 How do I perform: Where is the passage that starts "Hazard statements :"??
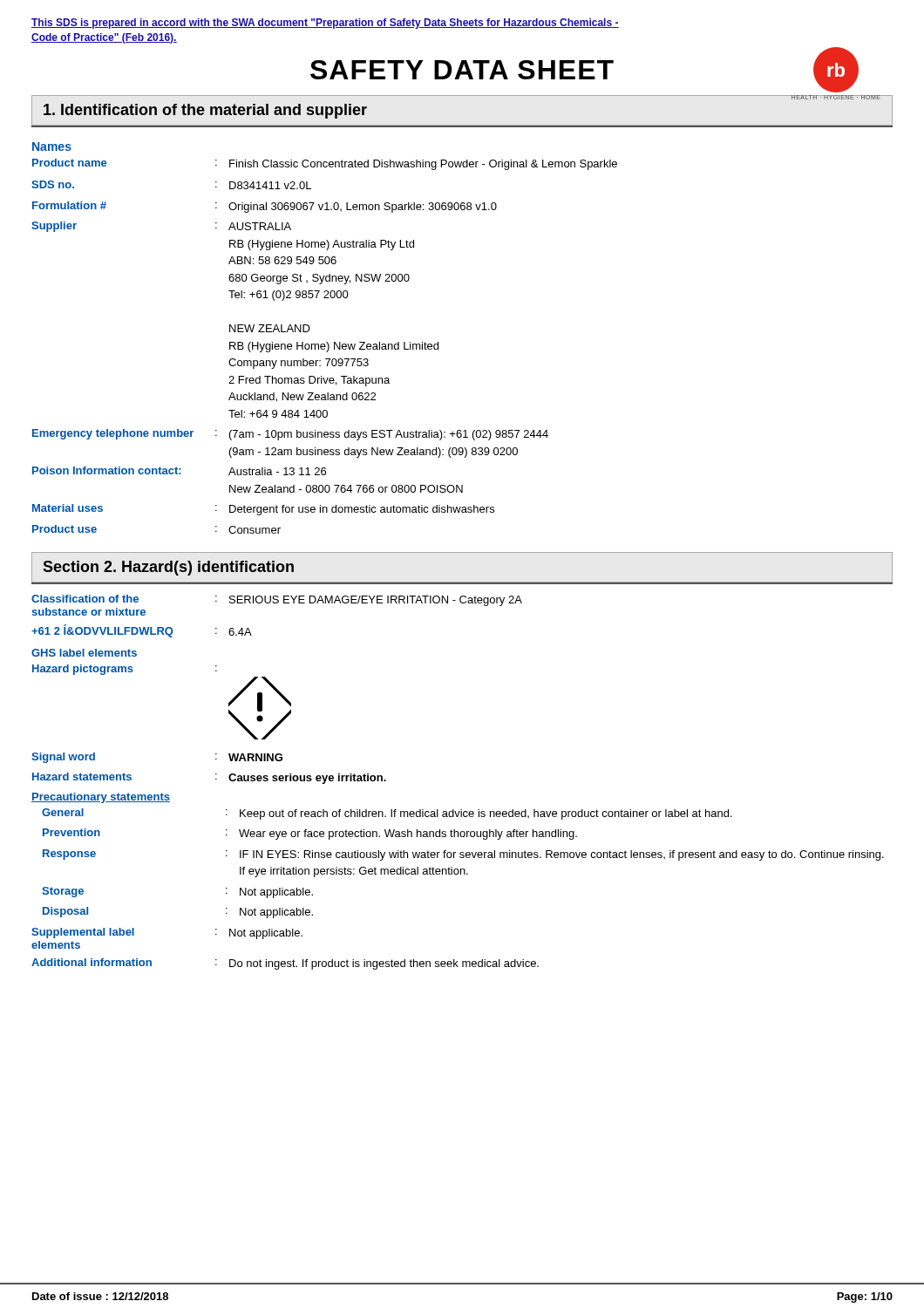coord(85,777)
